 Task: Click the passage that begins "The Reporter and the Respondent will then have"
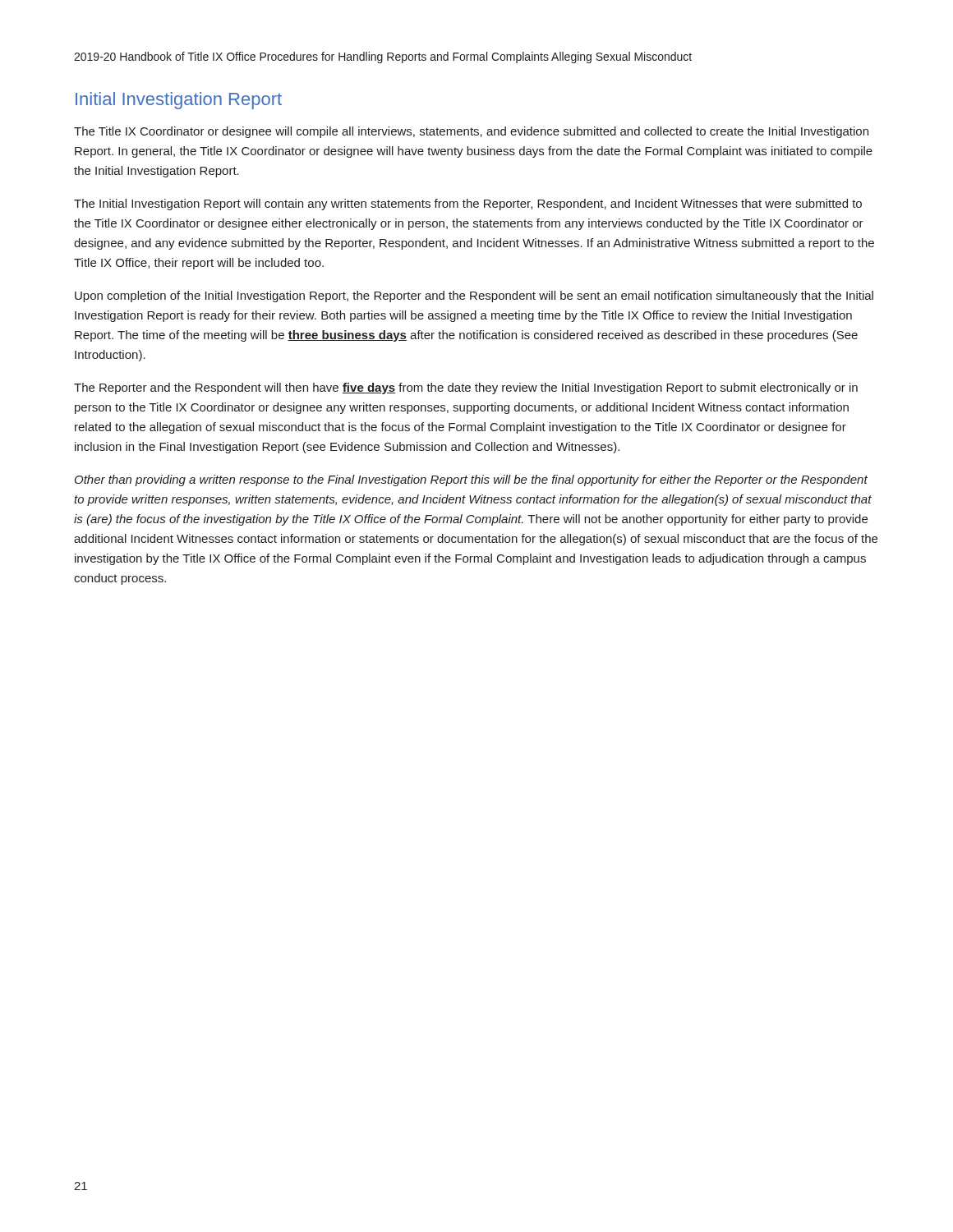point(466,416)
